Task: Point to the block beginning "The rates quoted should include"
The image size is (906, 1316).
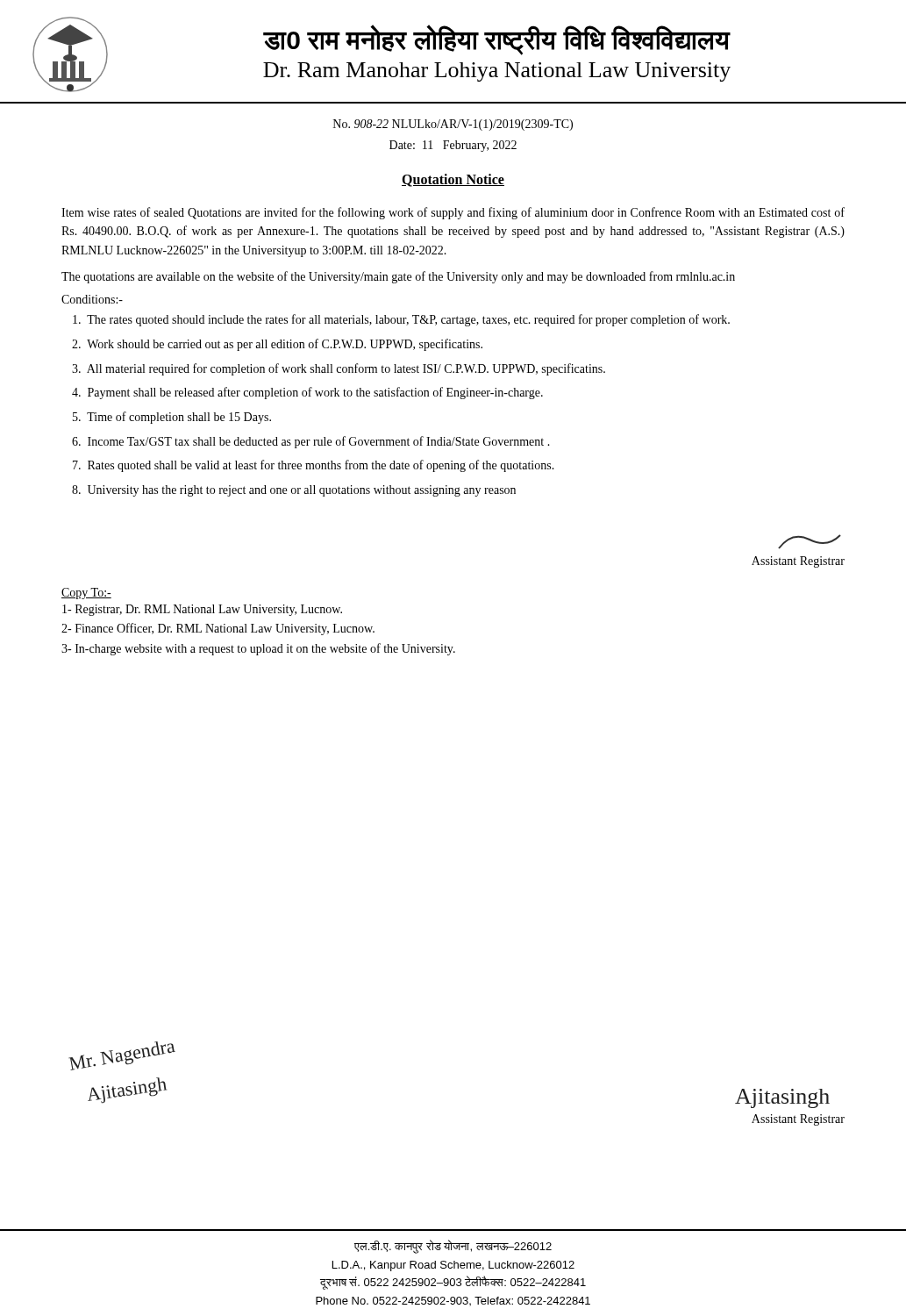Action: click(401, 320)
